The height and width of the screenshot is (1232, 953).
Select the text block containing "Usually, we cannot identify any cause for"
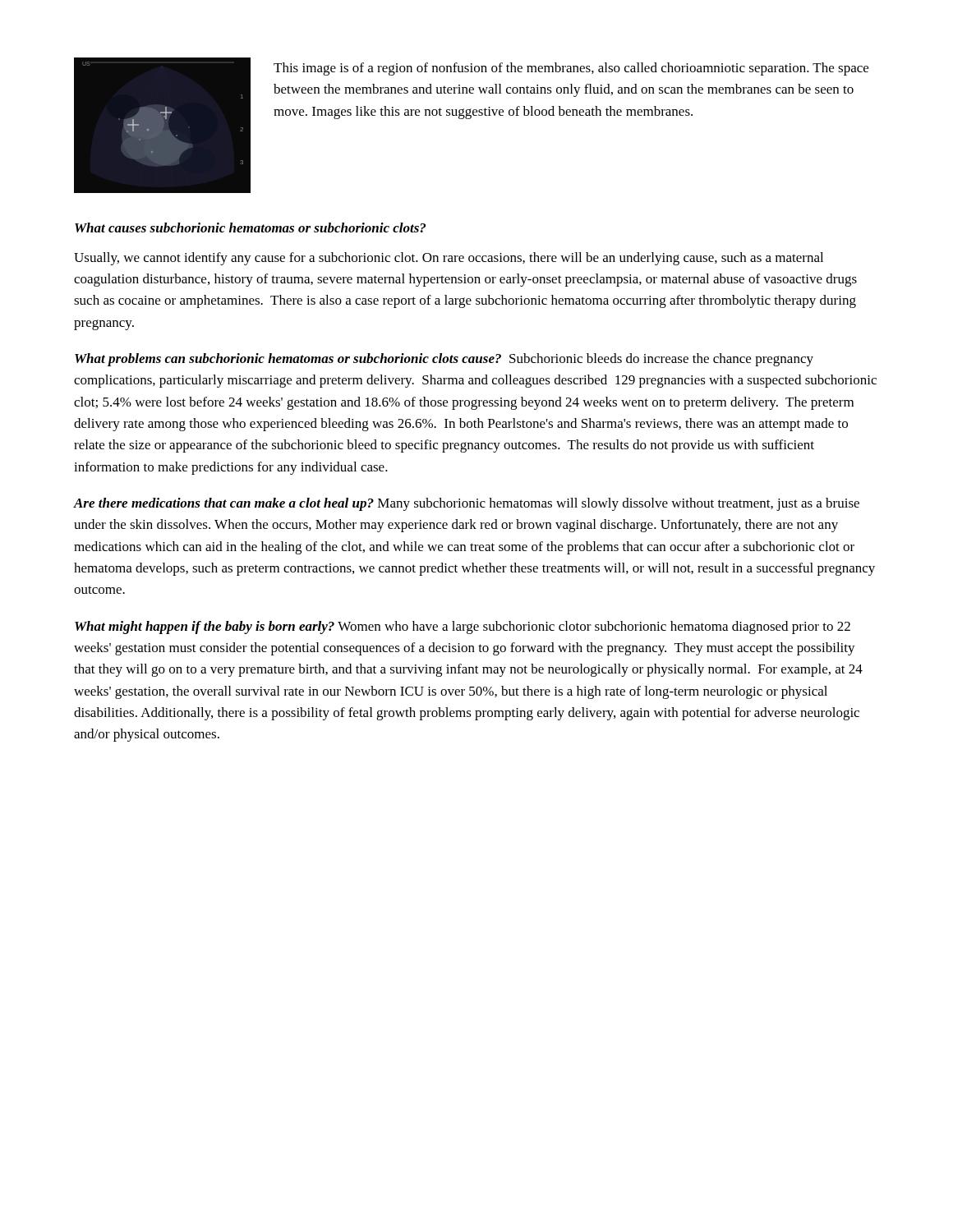click(465, 290)
